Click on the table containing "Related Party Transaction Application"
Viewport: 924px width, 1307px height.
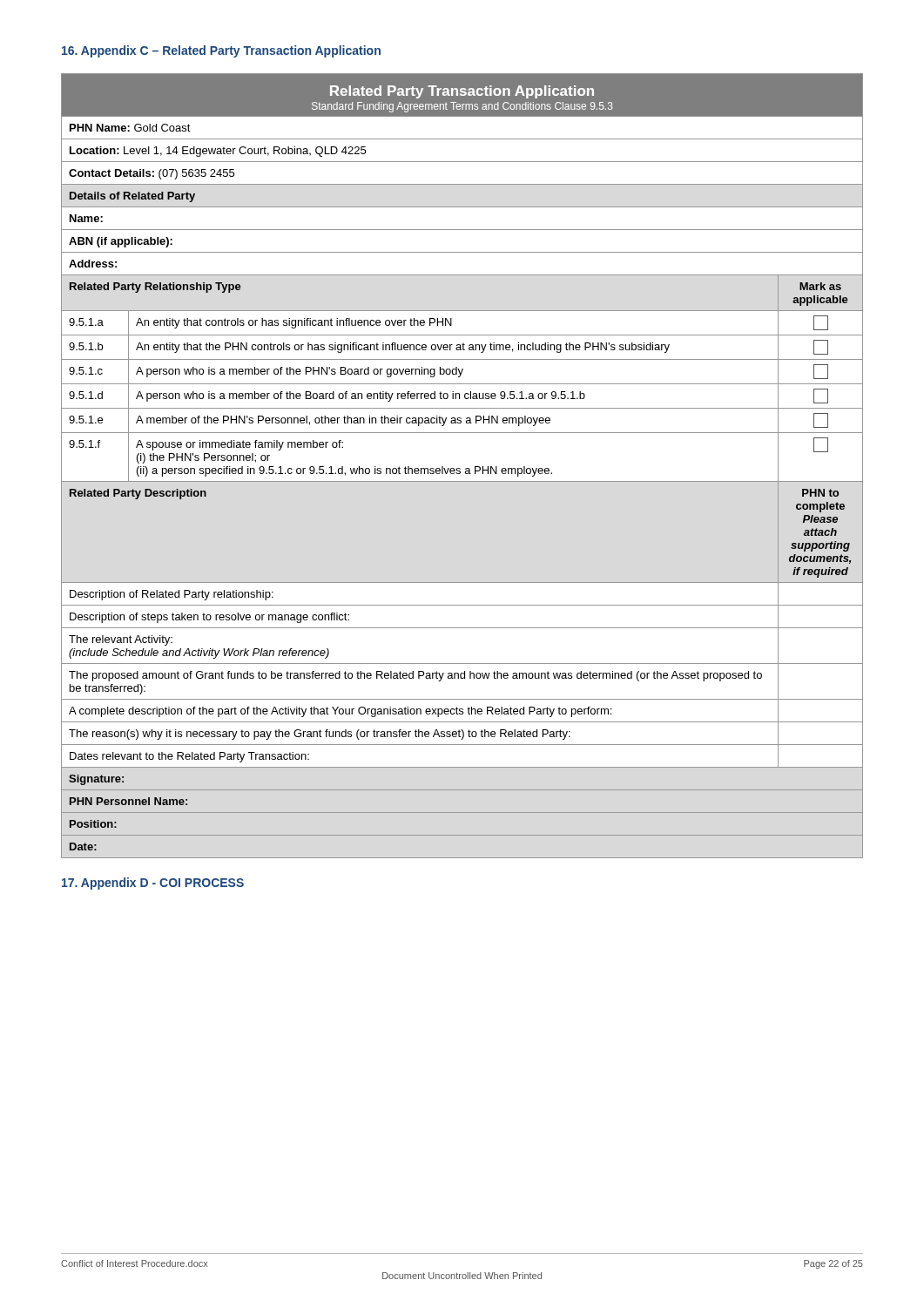click(x=462, y=466)
